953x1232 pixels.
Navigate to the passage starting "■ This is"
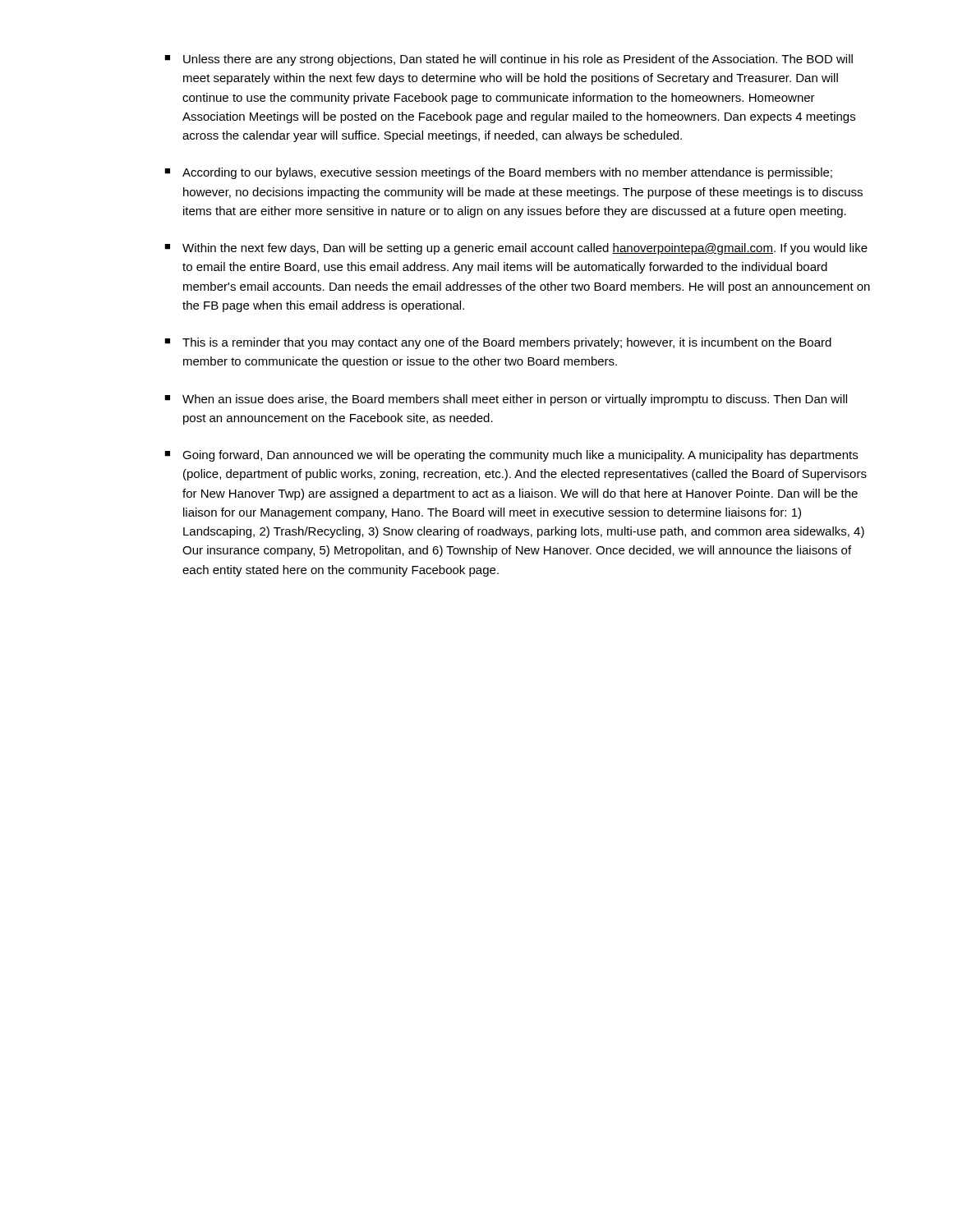point(518,352)
